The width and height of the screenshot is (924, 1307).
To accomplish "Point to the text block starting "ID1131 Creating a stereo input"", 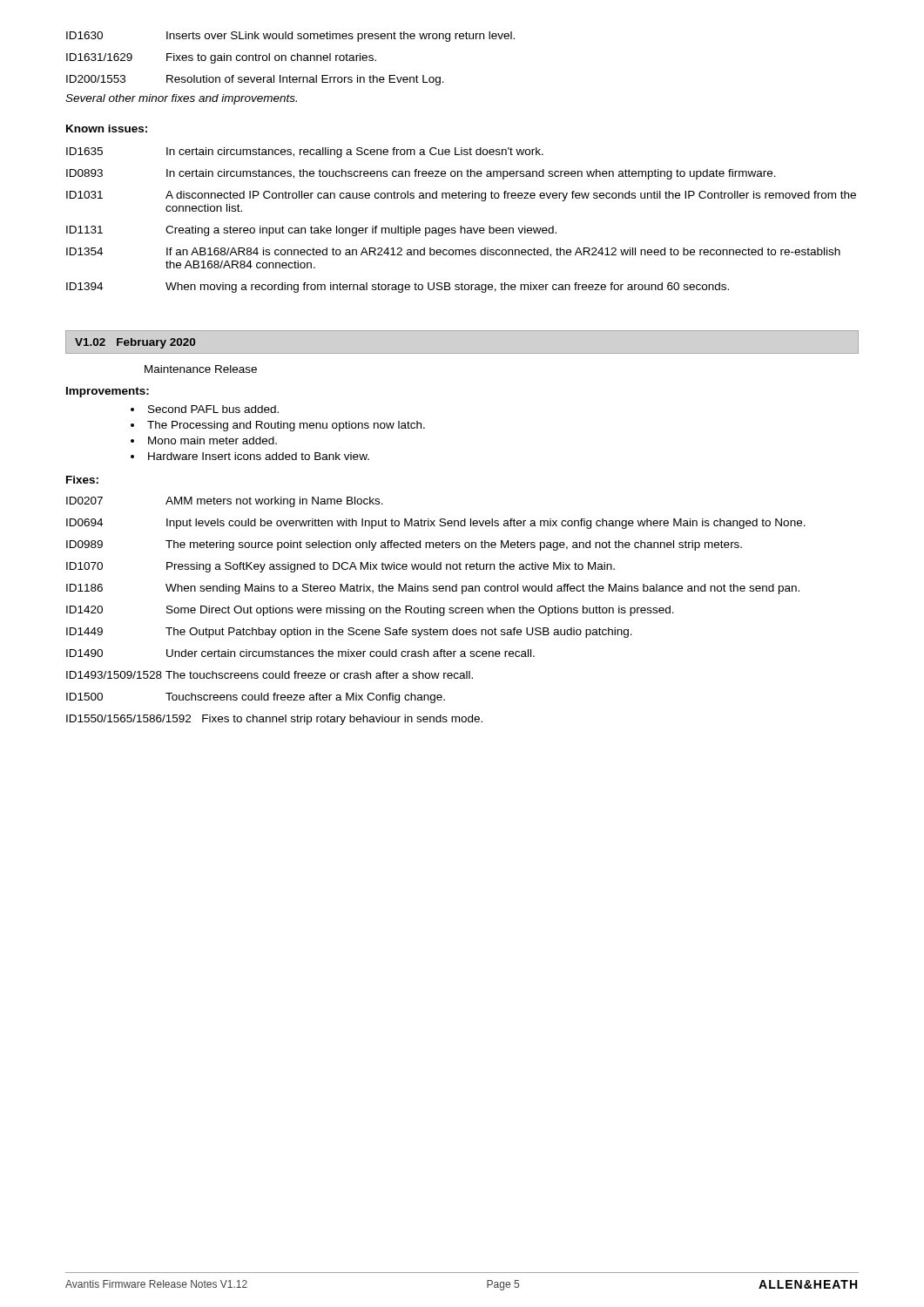I will pos(462,230).
